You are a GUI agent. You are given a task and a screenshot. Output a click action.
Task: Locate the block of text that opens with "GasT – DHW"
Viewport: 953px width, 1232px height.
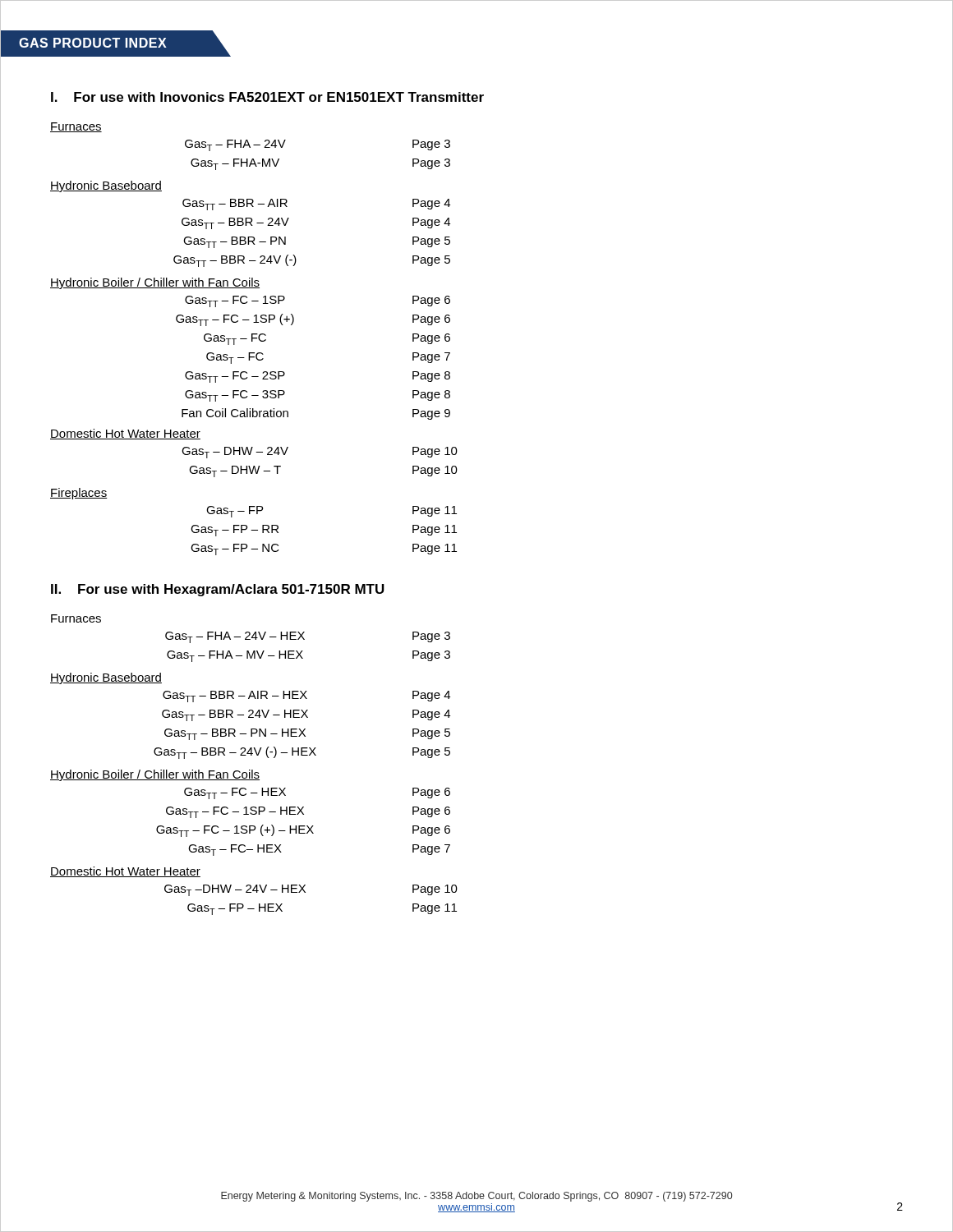click(229, 454)
